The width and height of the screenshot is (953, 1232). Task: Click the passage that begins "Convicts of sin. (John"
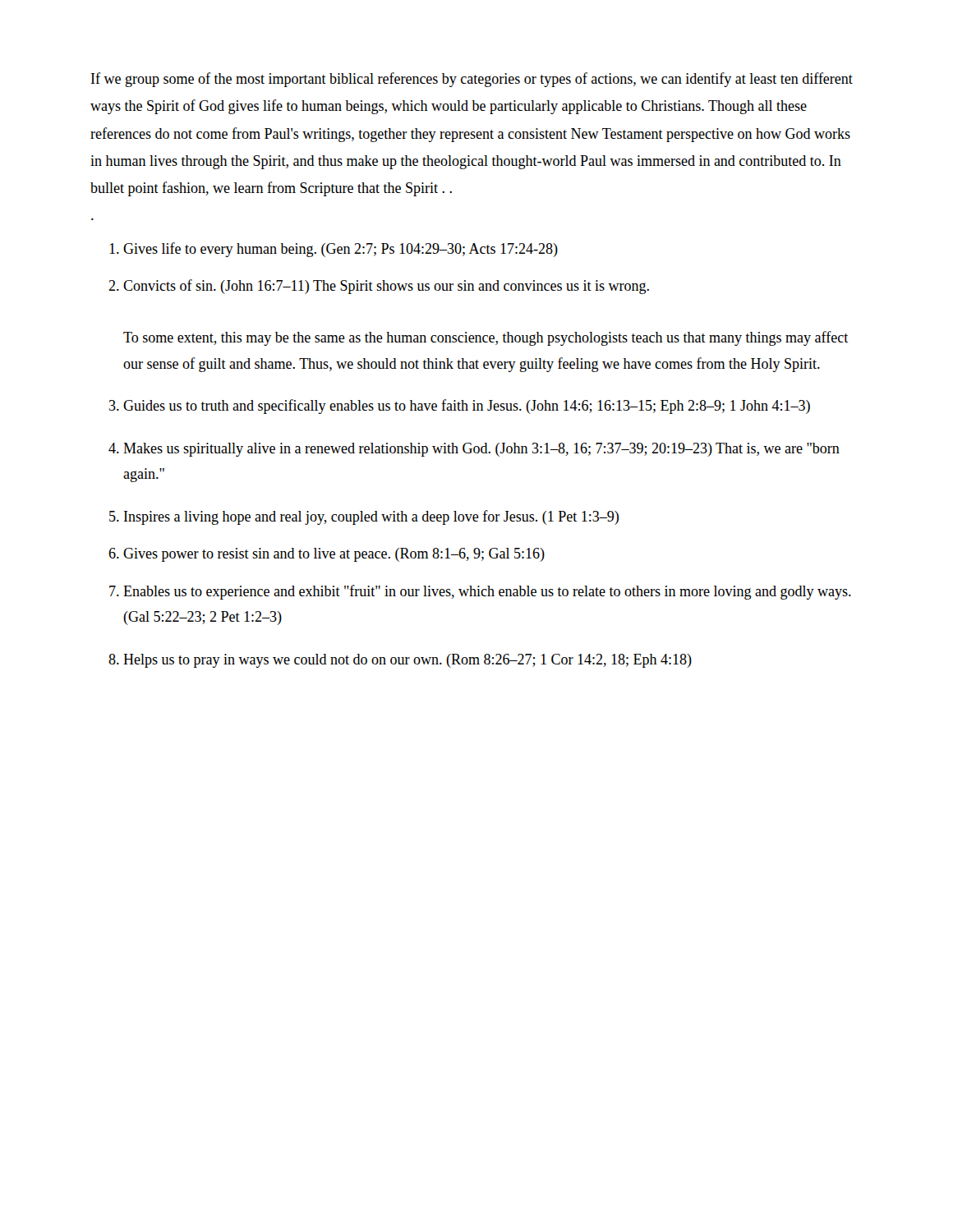486,325
